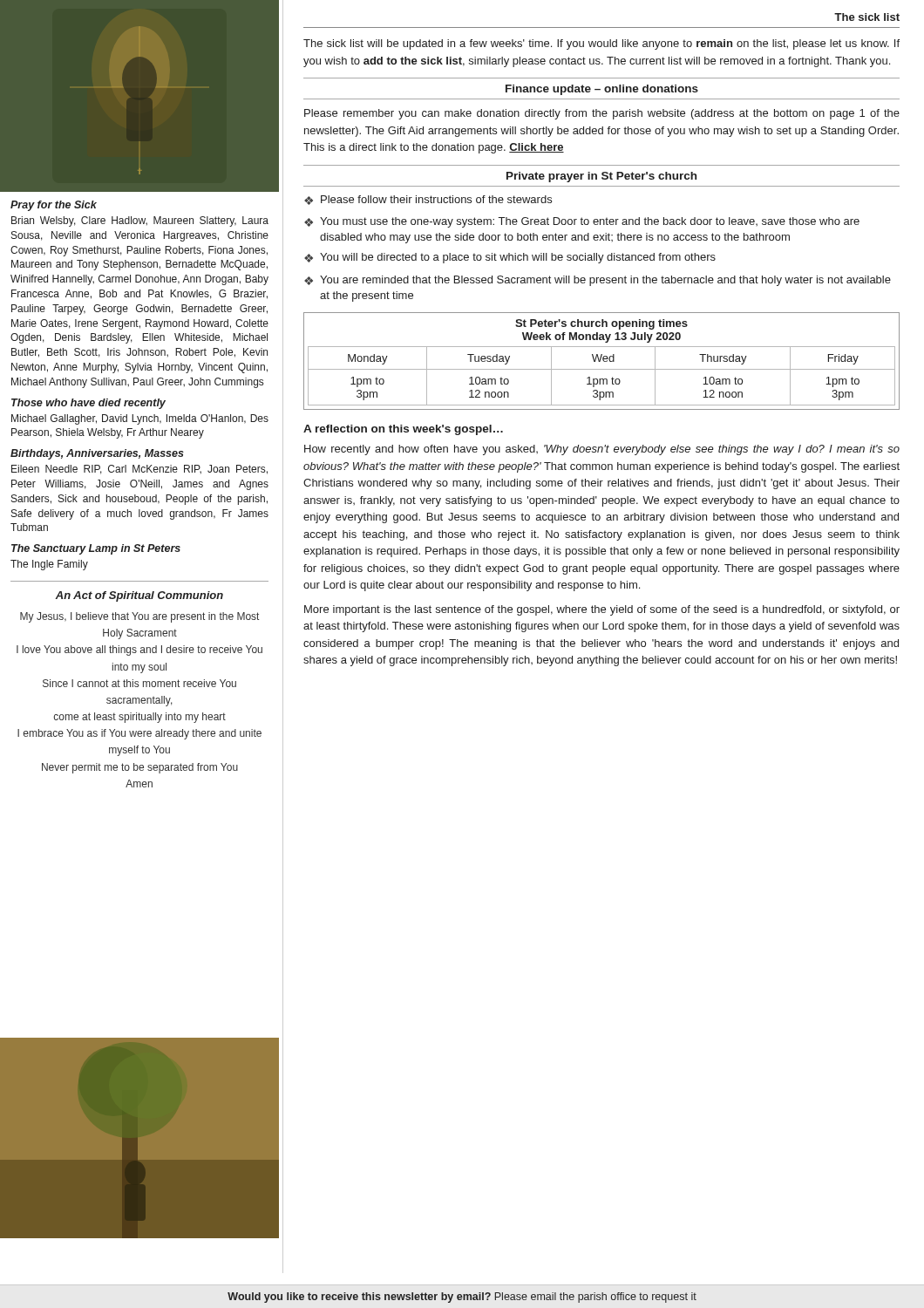The height and width of the screenshot is (1308, 924).
Task: Select the table
Action: [x=601, y=361]
